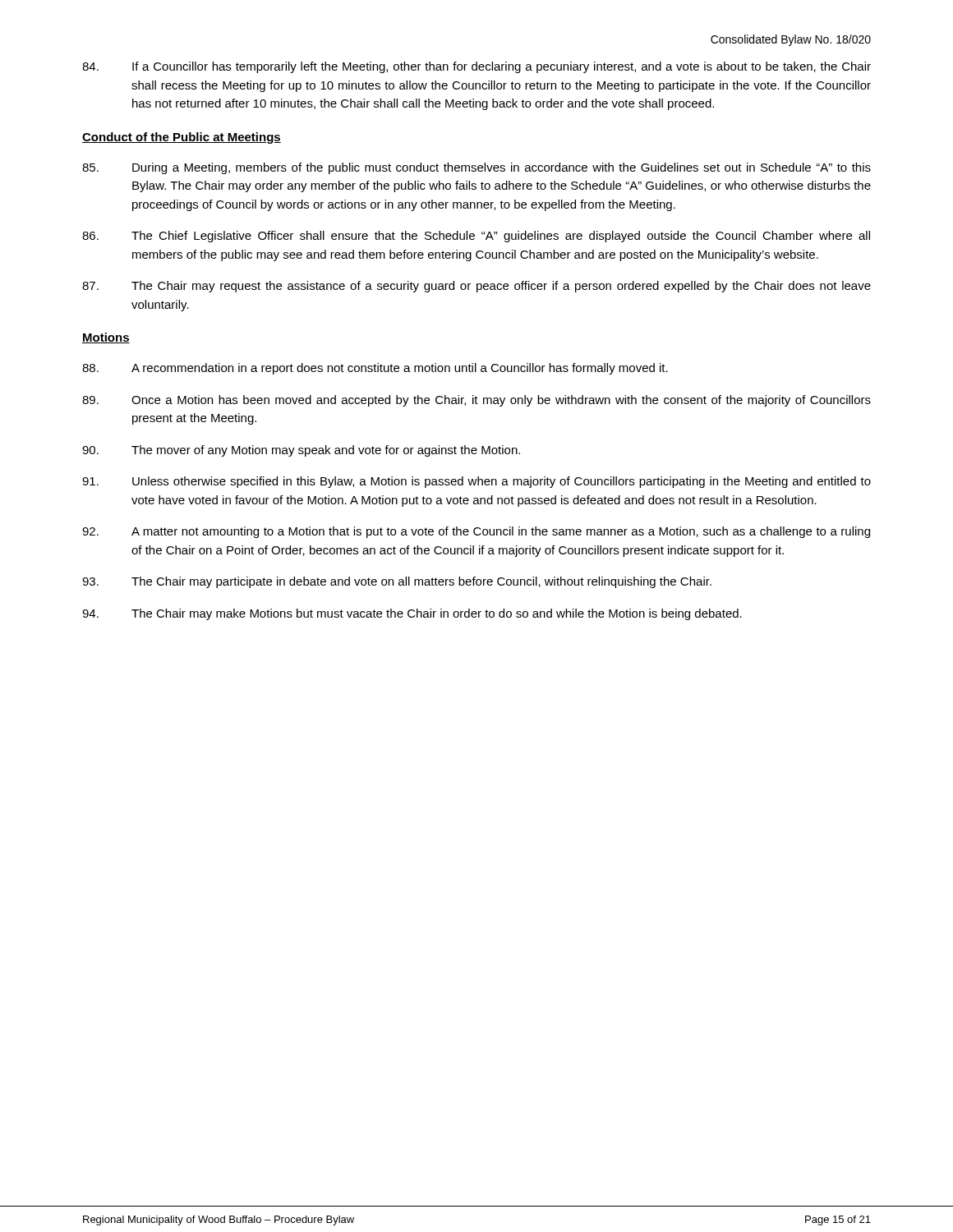This screenshot has height=1232, width=953.
Task: Select the list item that reads "94. The Chair may make Motions but"
Action: pyautogui.click(x=476, y=613)
